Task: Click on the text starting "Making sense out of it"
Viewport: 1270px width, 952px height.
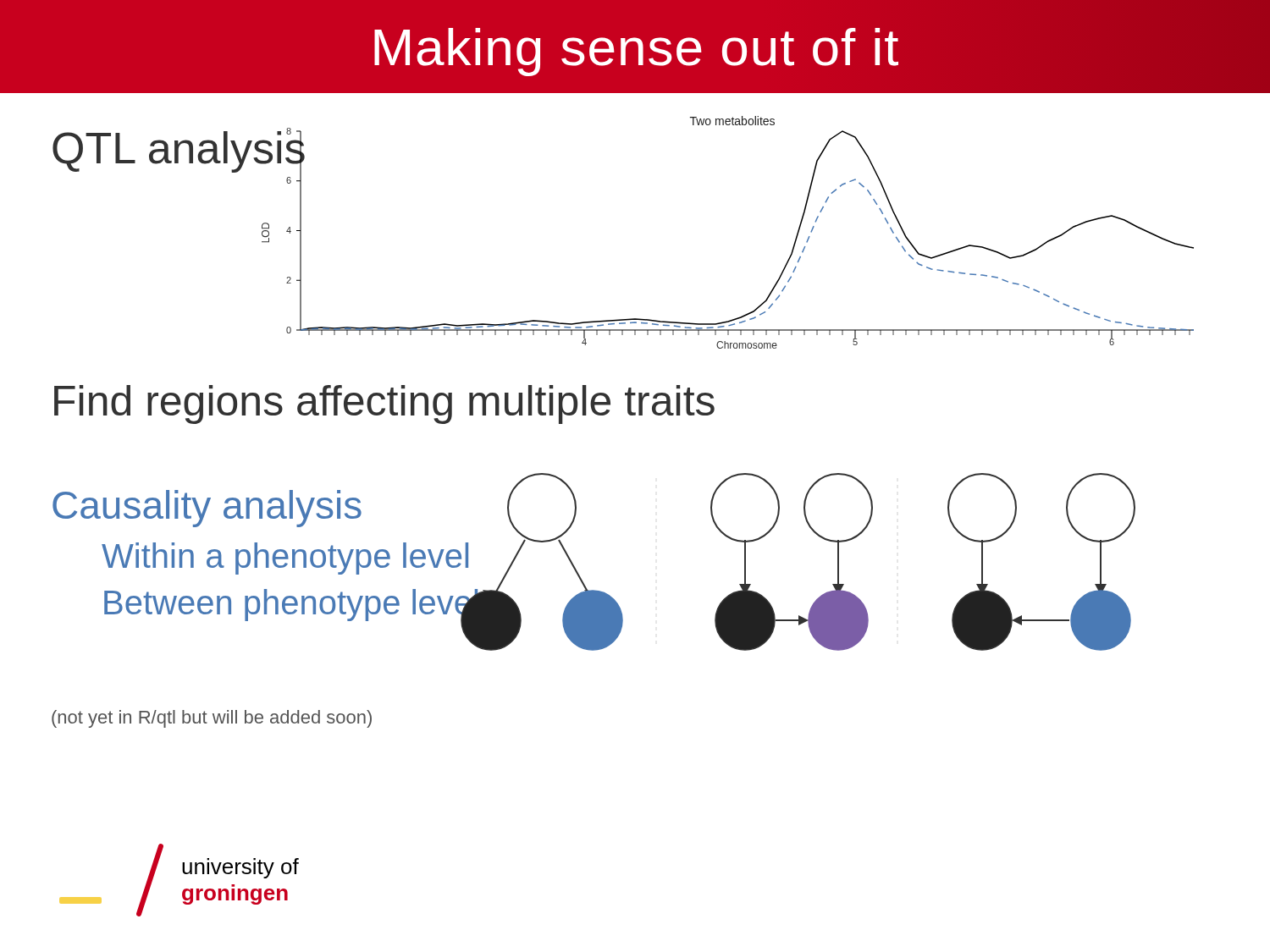Action: [635, 47]
